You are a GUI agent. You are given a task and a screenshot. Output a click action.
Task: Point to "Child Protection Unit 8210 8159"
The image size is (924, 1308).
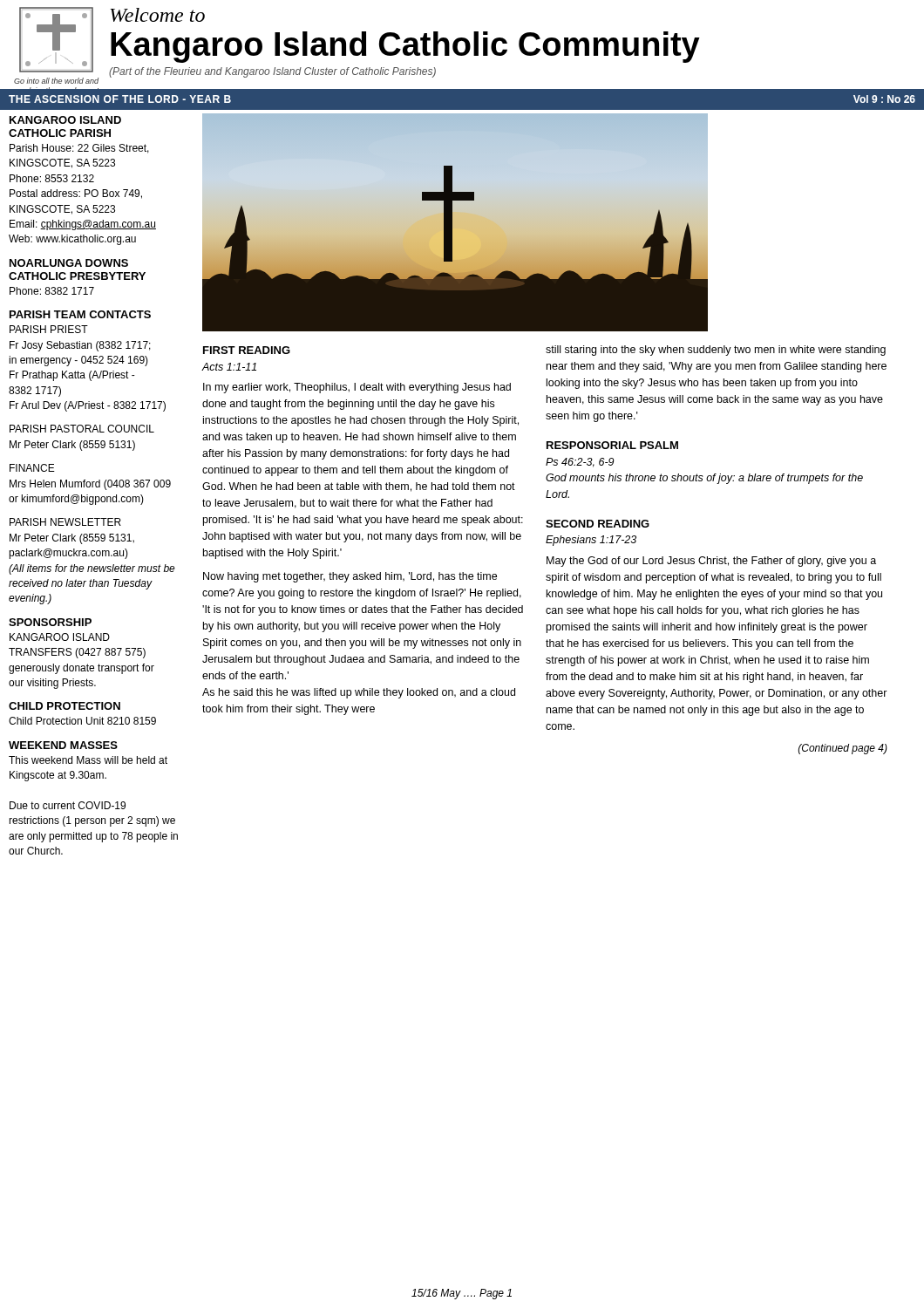83,721
